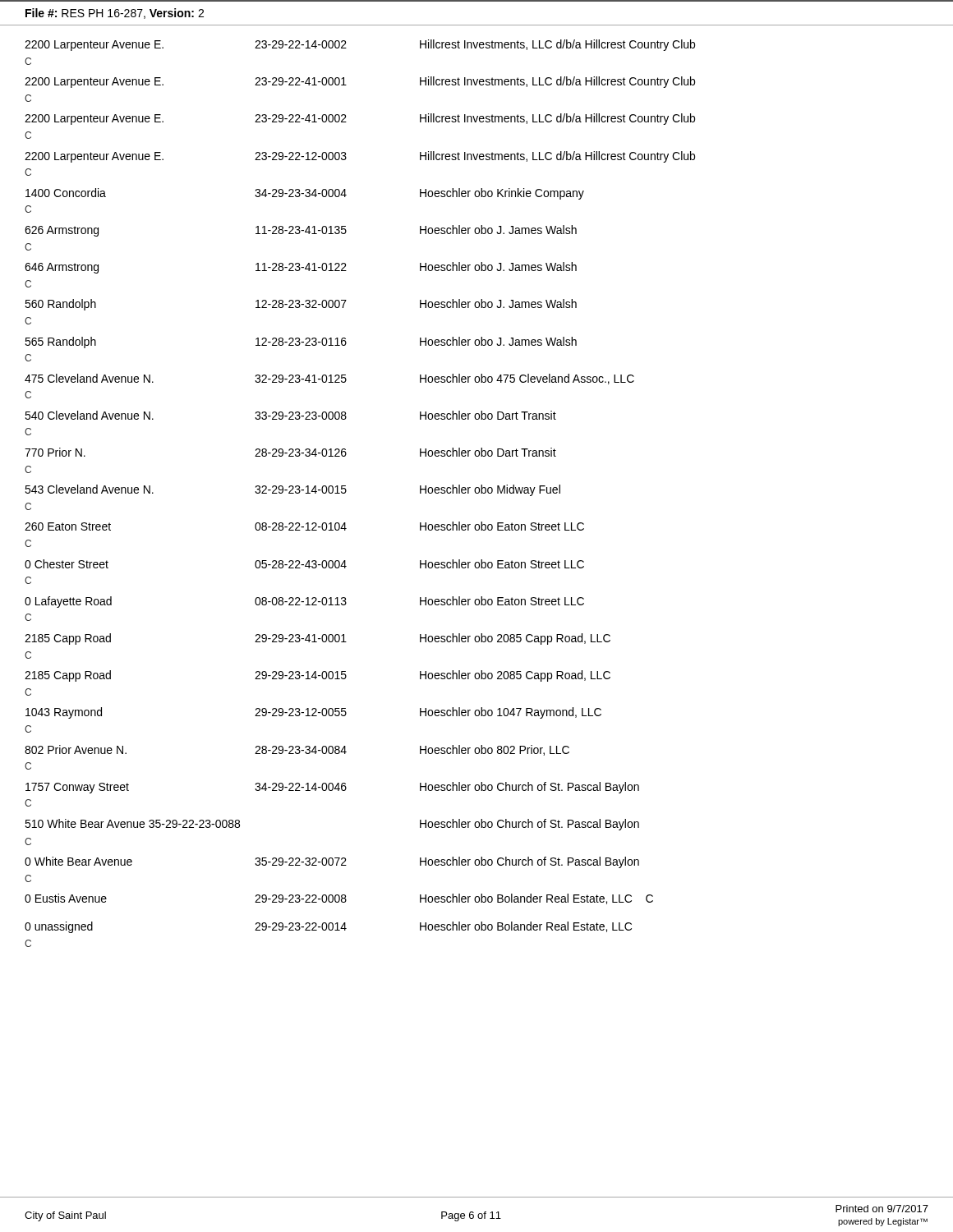Image resolution: width=953 pixels, height=1232 pixels.
Task: Click on the block starting "802 Prior Avenue N.C 28-29-23-34-0084 Hoeschler"
Action: pos(476,757)
